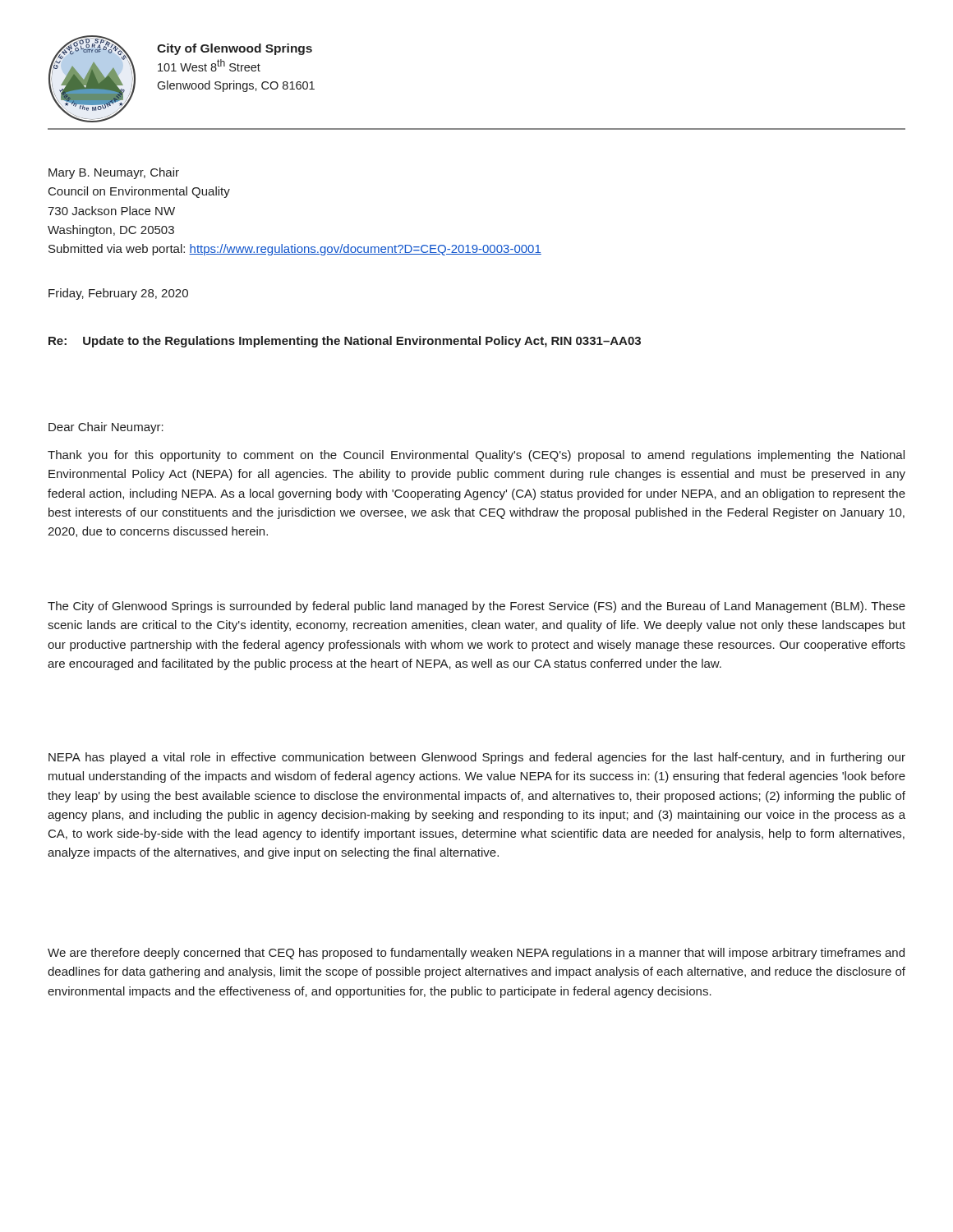Locate the logo
Viewport: 953px width, 1232px height.
[95, 80]
